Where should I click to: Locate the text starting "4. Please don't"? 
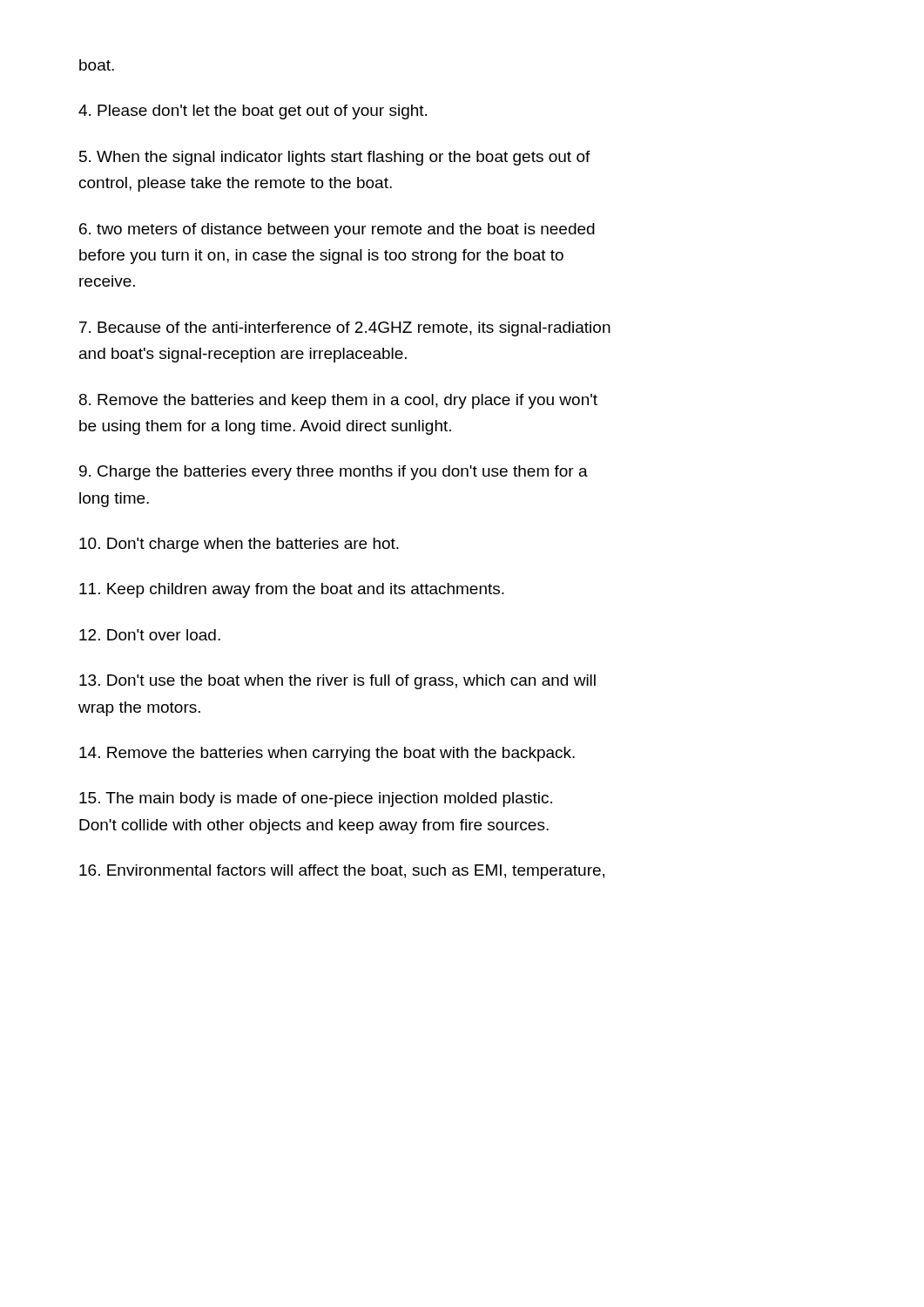(253, 111)
